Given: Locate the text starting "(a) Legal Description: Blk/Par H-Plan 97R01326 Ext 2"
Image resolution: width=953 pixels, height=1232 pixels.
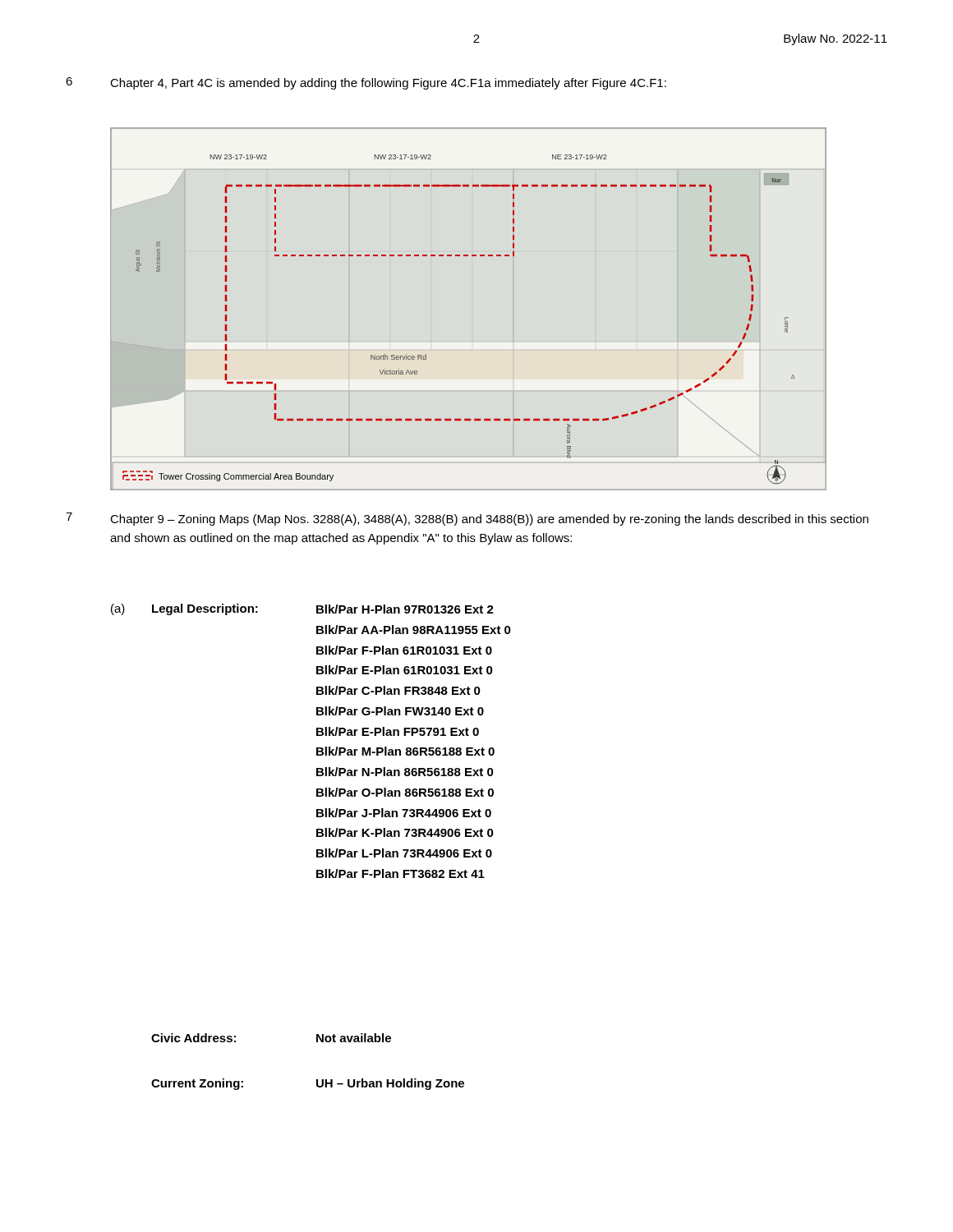Looking at the screenshot, I should [x=496, y=742].
